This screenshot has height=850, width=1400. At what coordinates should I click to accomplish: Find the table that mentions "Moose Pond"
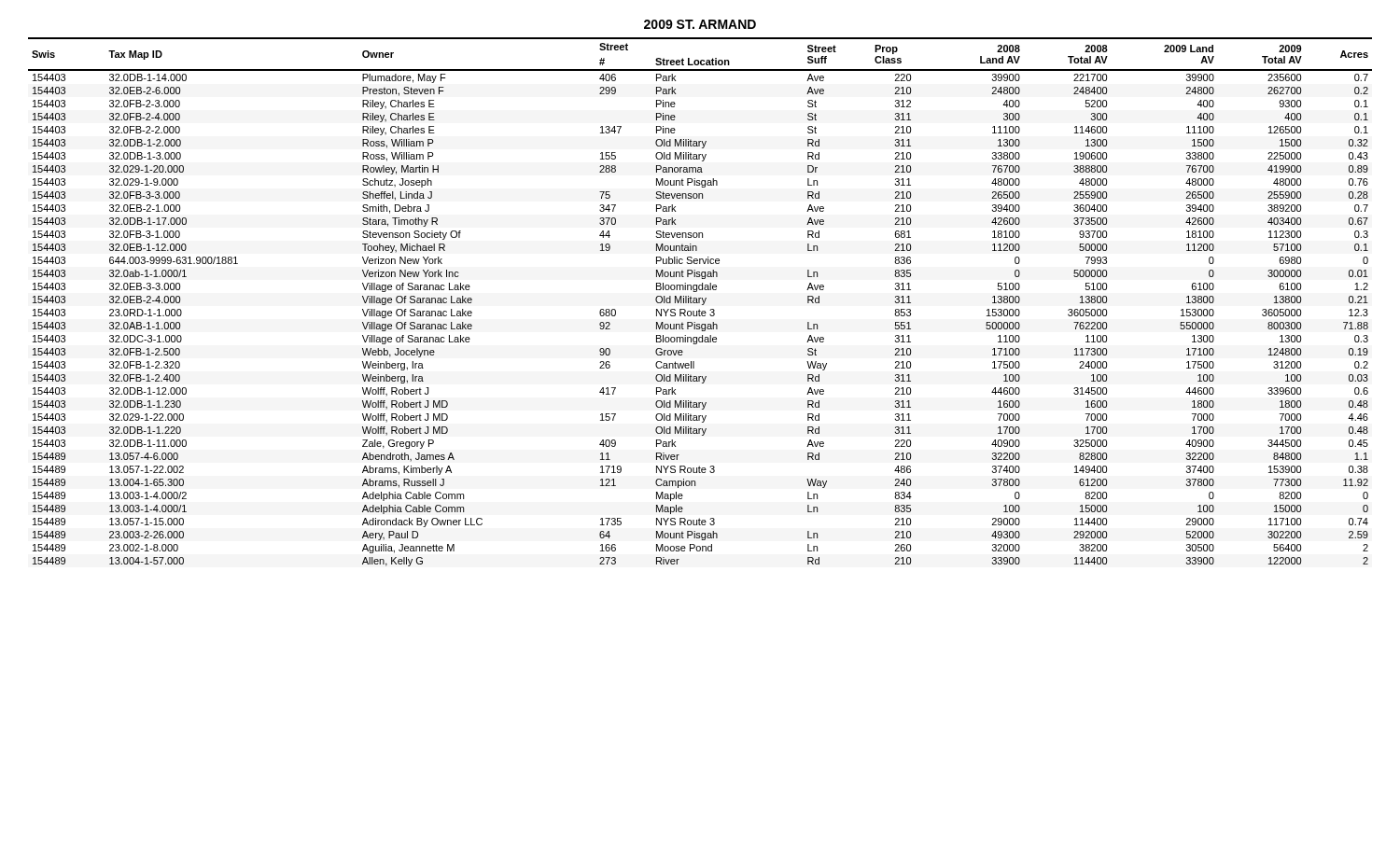pos(700,302)
